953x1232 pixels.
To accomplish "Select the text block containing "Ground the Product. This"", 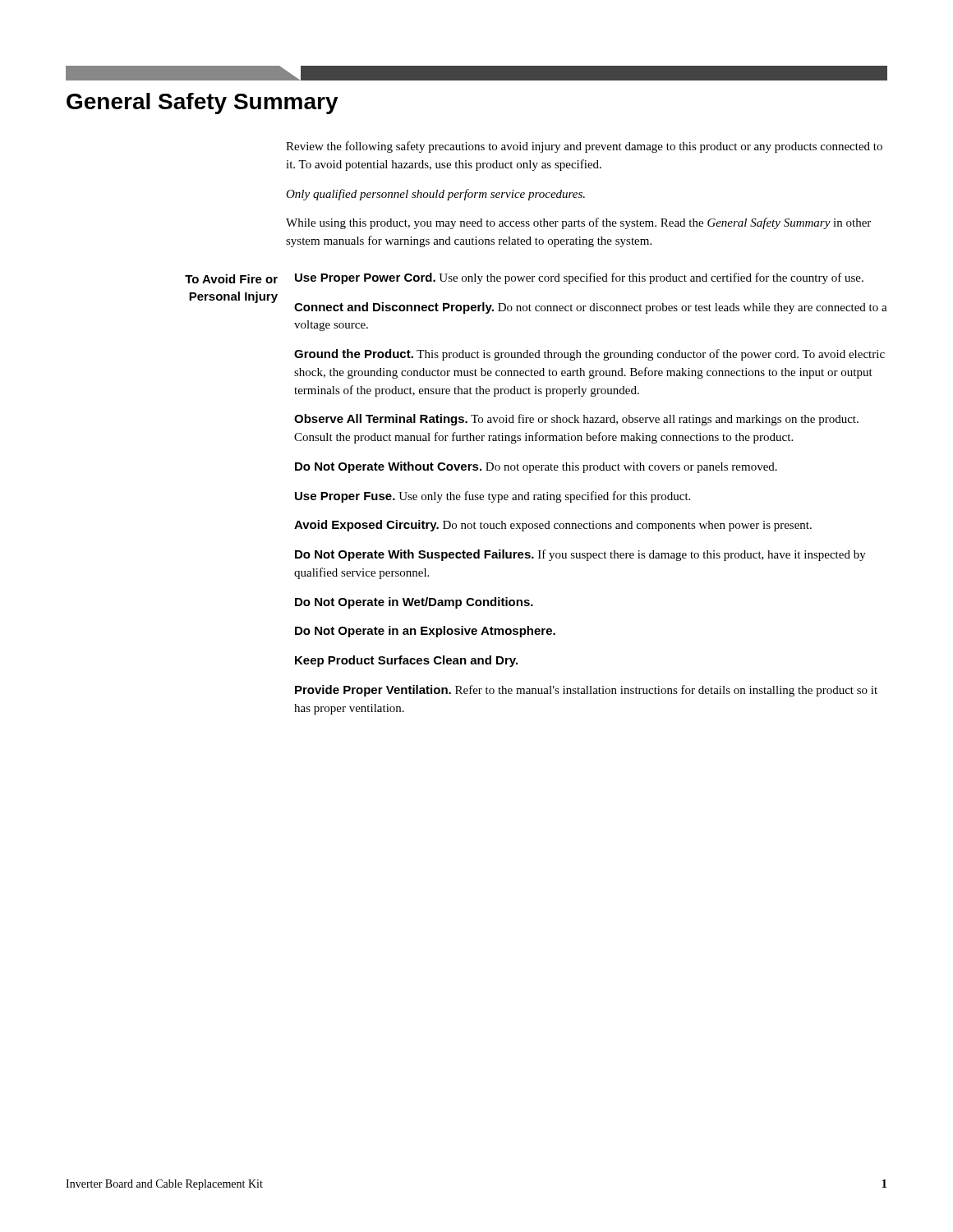I will (x=589, y=371).
